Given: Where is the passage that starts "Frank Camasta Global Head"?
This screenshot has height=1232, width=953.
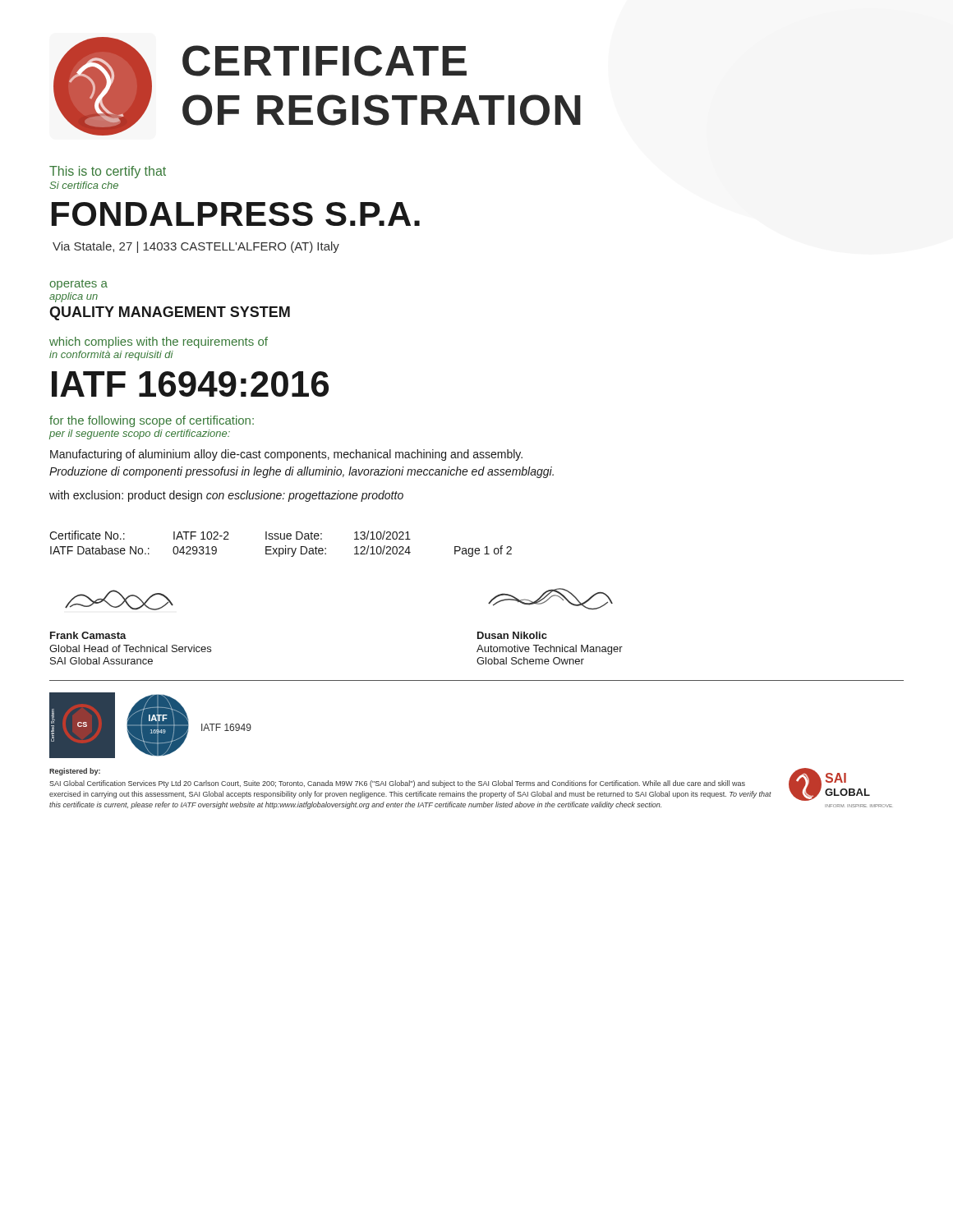Looking at the screenshot, I should click(119, 600).
